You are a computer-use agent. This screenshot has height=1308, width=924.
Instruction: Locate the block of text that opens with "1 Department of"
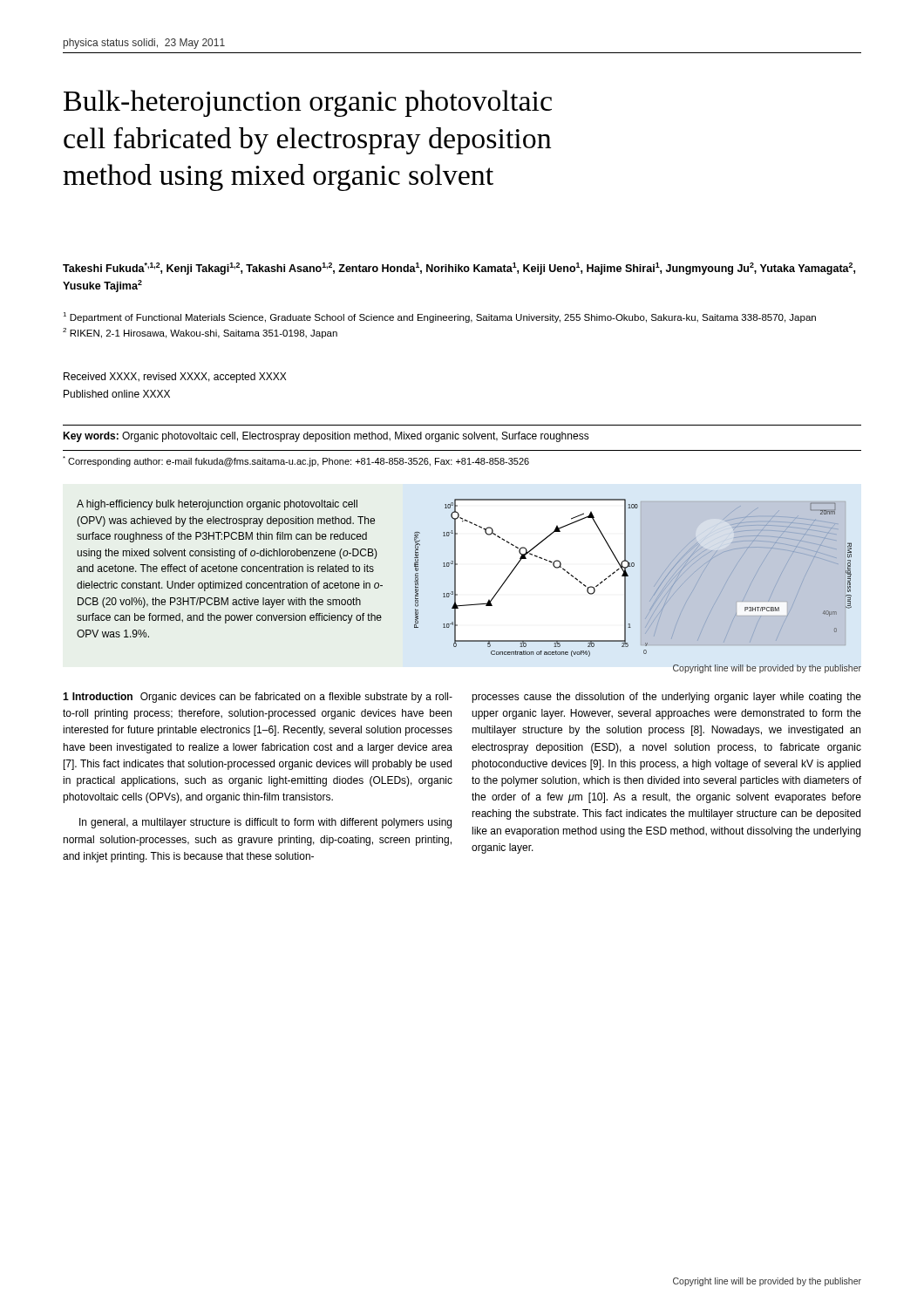(462, 326)
